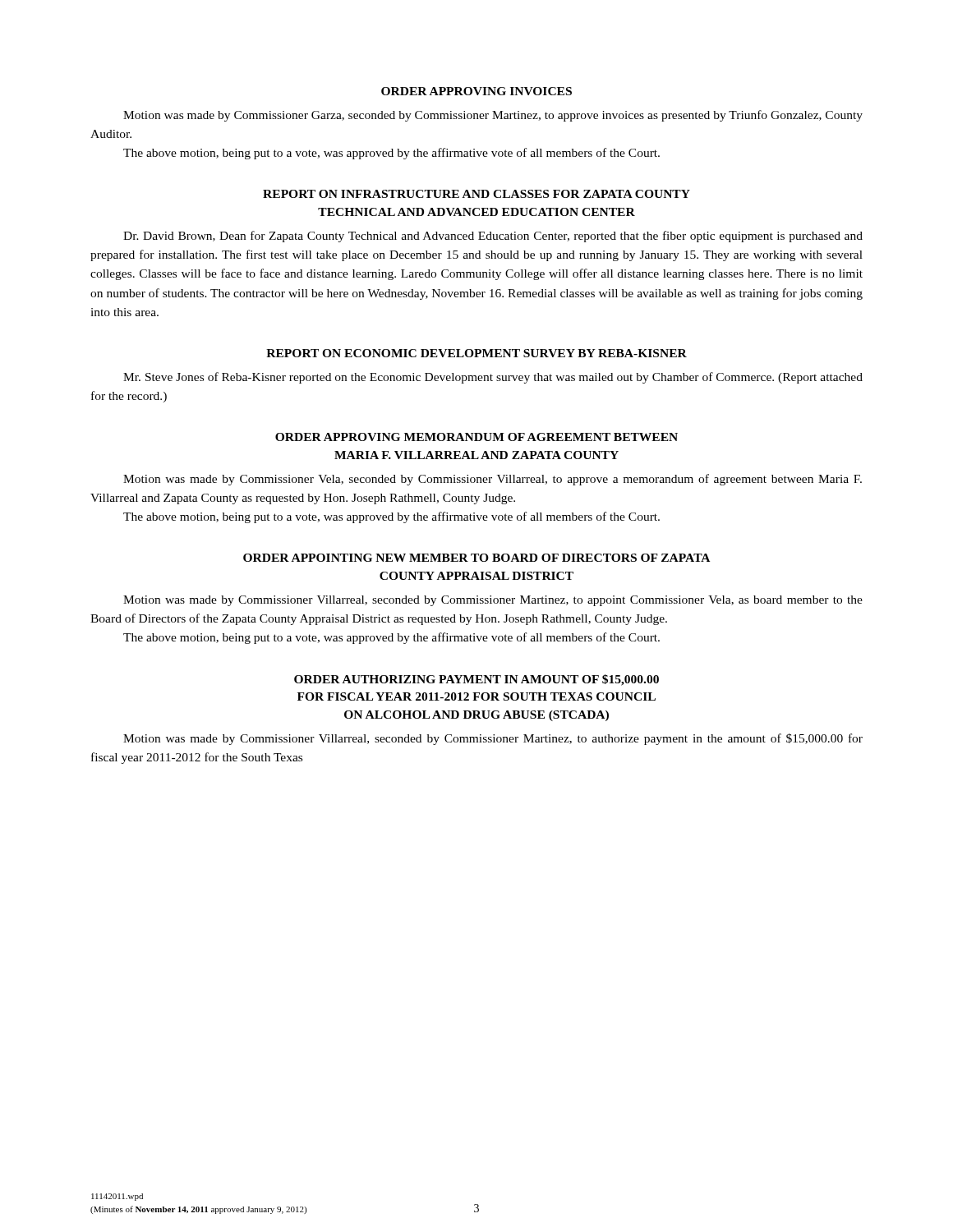Find the block on this page that starts "Mr. Steve Jones of"
Screen dimensions: 1232x953
[476, 386]
